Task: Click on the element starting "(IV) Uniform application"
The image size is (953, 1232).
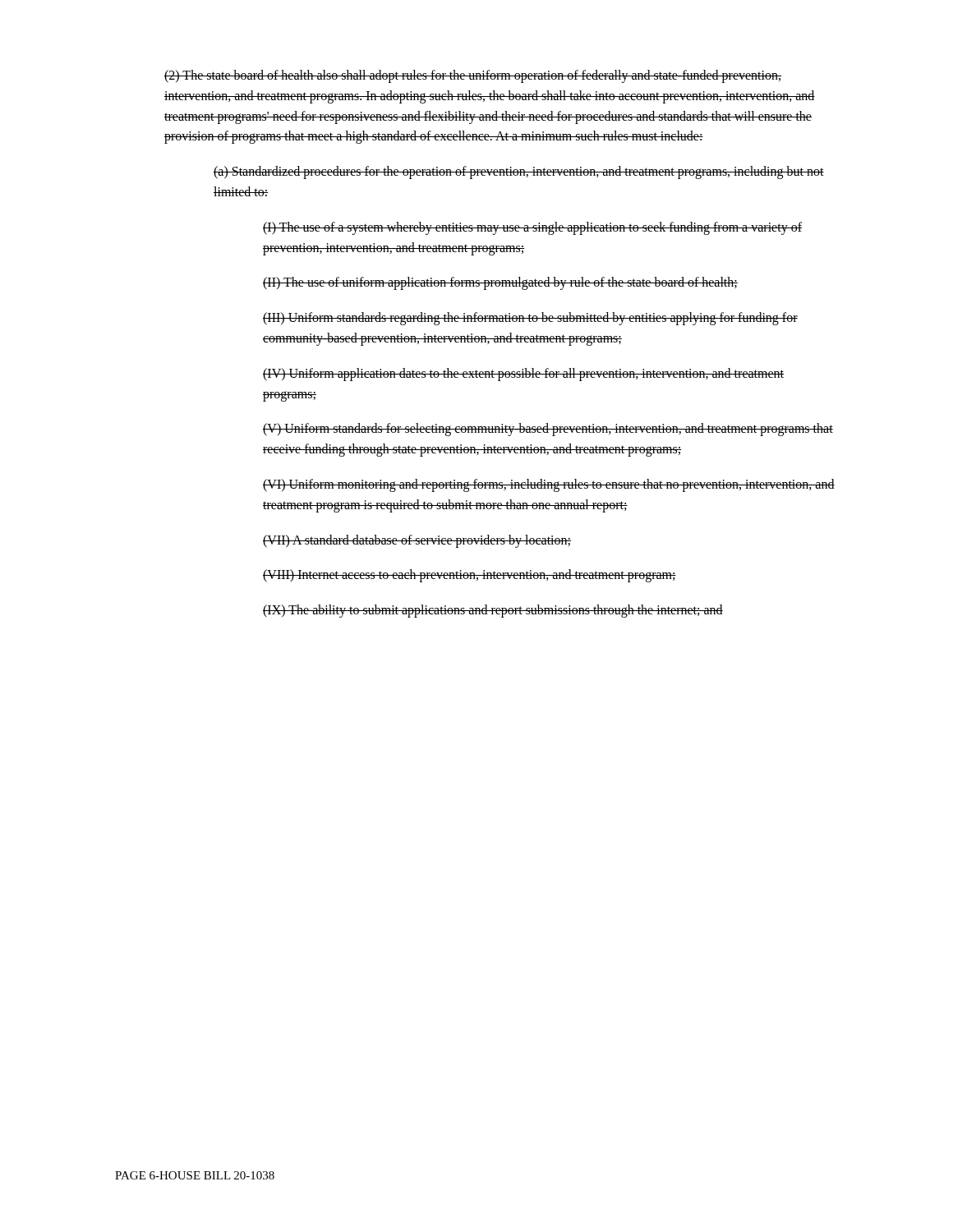Action: pos(523,383)
